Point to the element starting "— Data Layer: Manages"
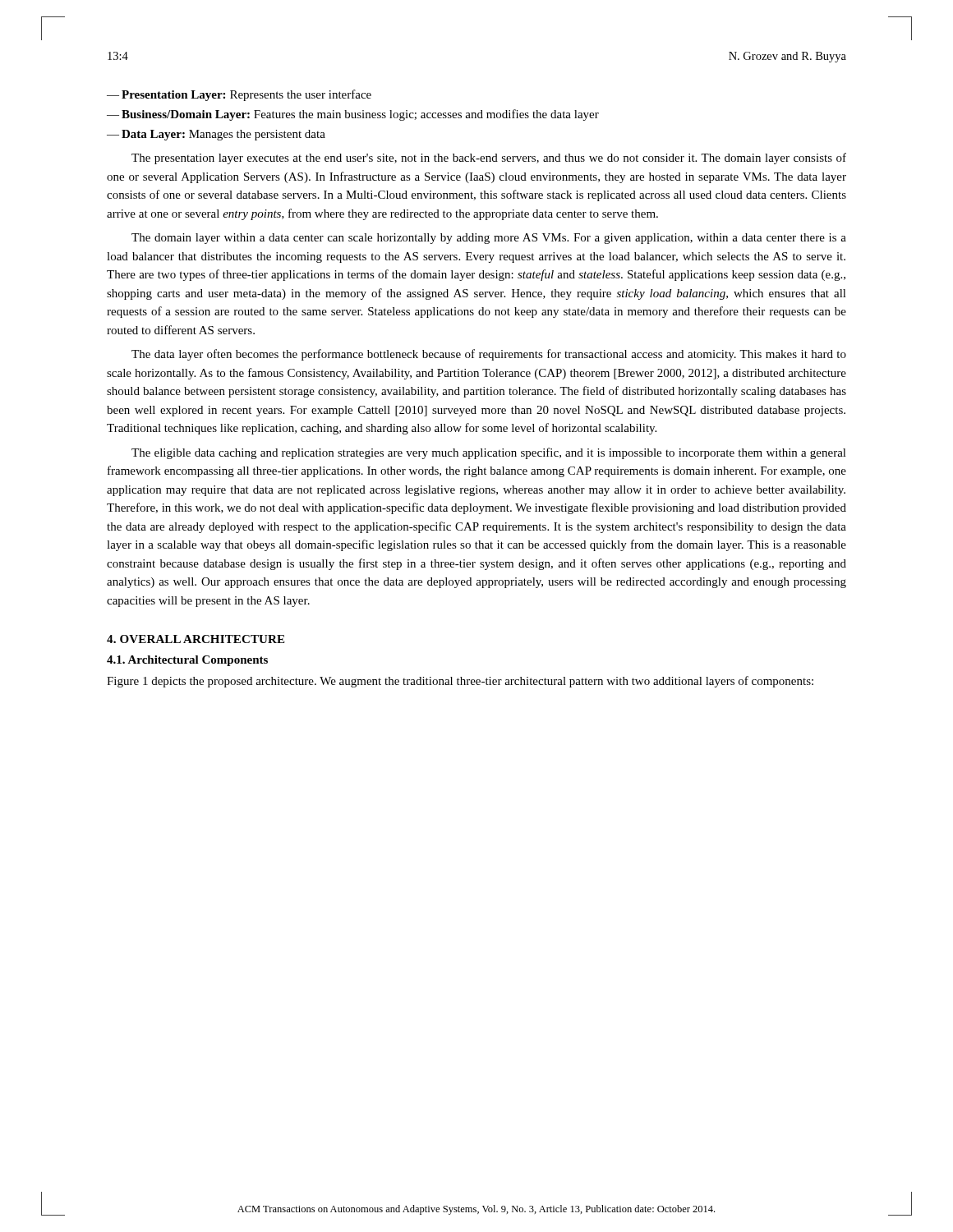Viewport: 953px width, 1232px height. pos(216,135)
